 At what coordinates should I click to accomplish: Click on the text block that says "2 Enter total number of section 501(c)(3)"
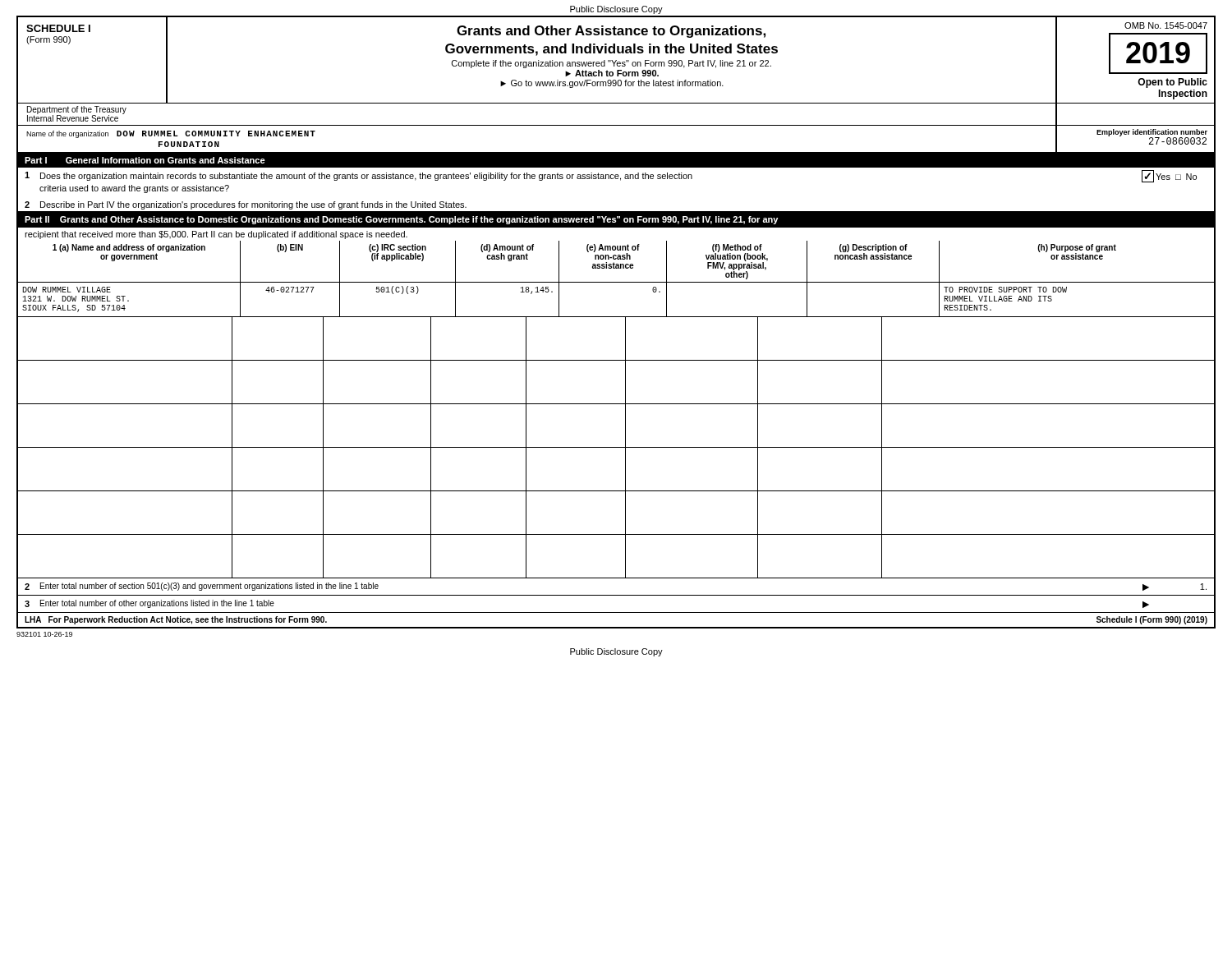click(x=616, y=586)
